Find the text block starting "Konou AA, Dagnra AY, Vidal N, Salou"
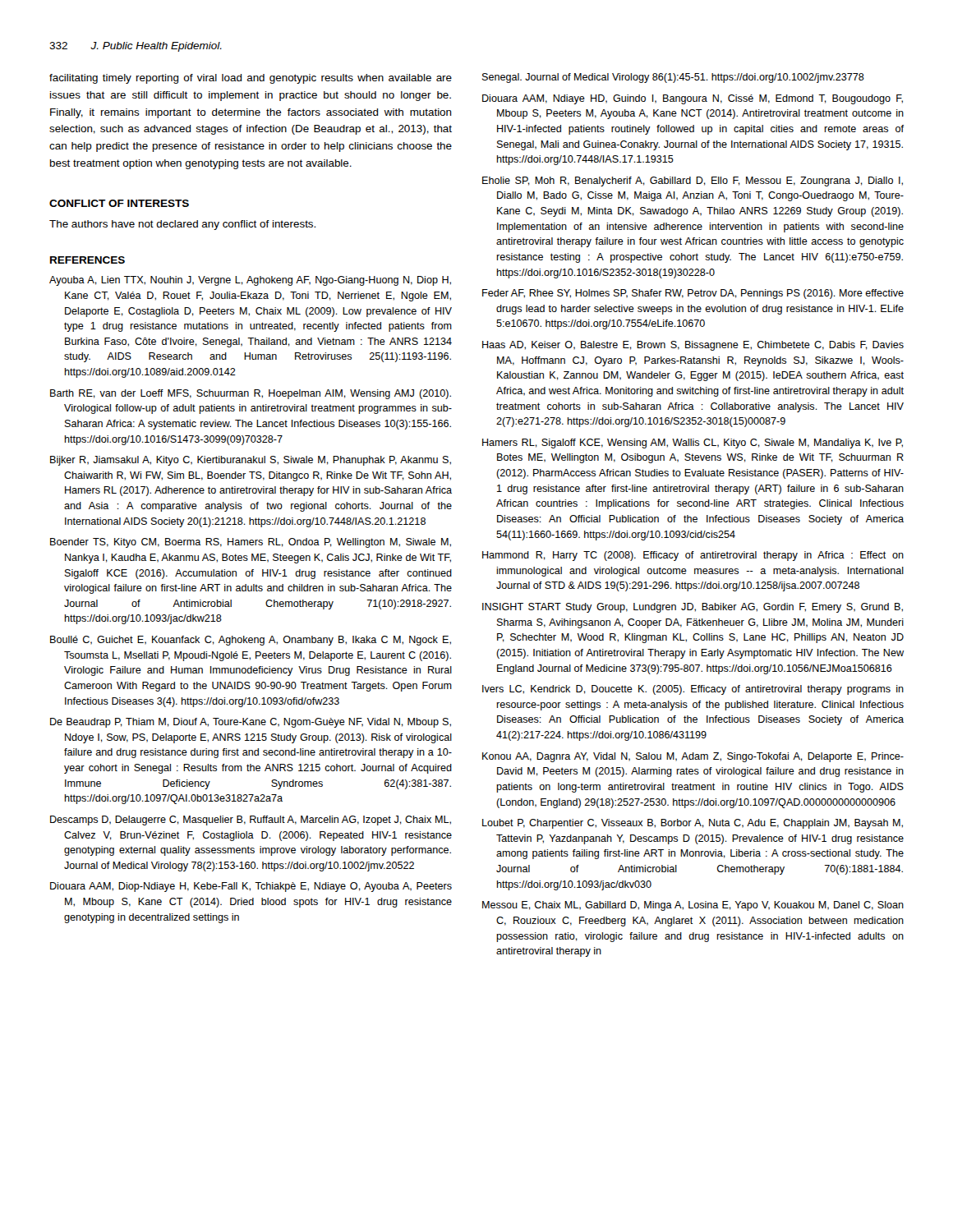 [x=693, y=779]
